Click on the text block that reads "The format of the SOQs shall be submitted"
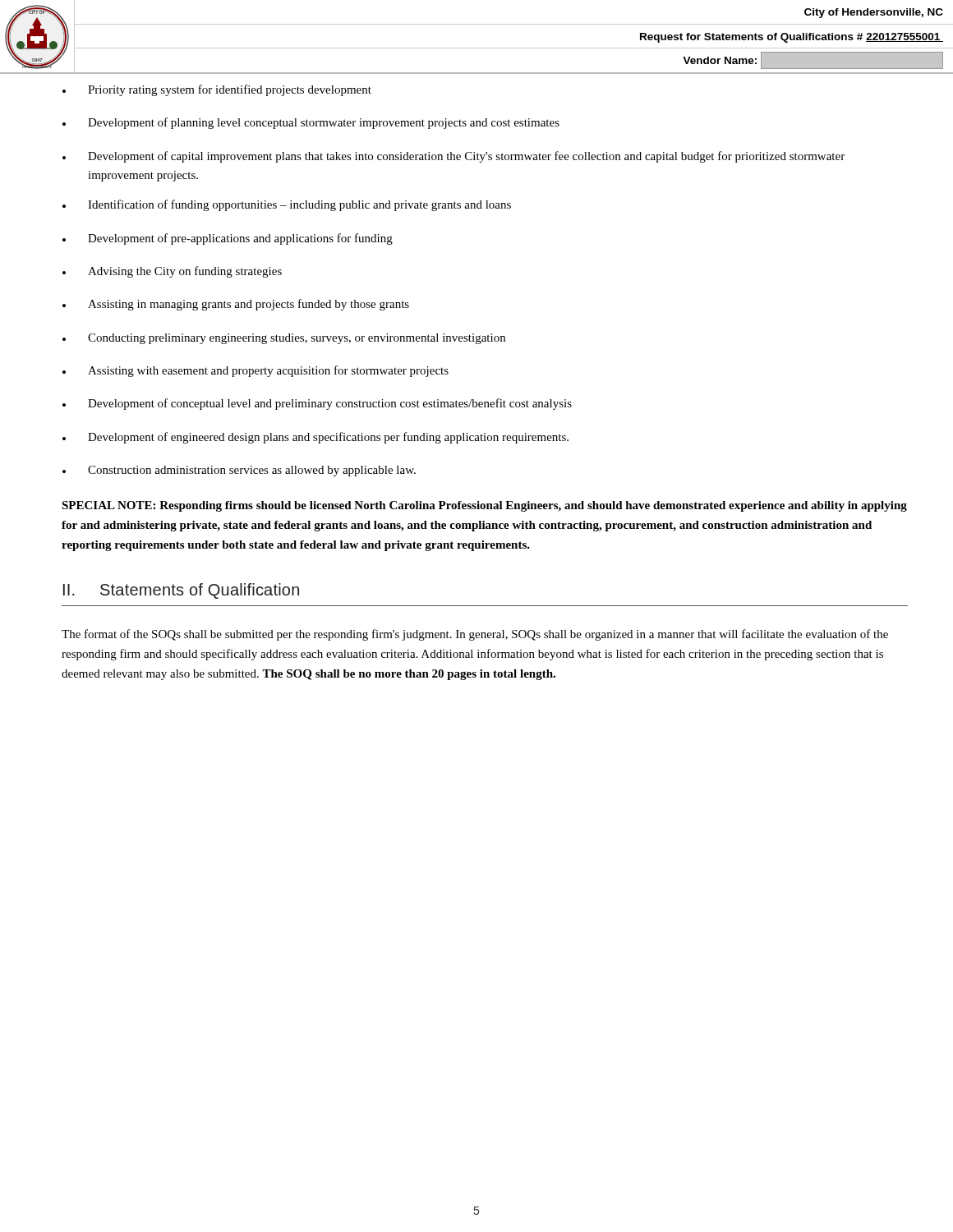This screenshot has width=953, height=1232. 475,654
